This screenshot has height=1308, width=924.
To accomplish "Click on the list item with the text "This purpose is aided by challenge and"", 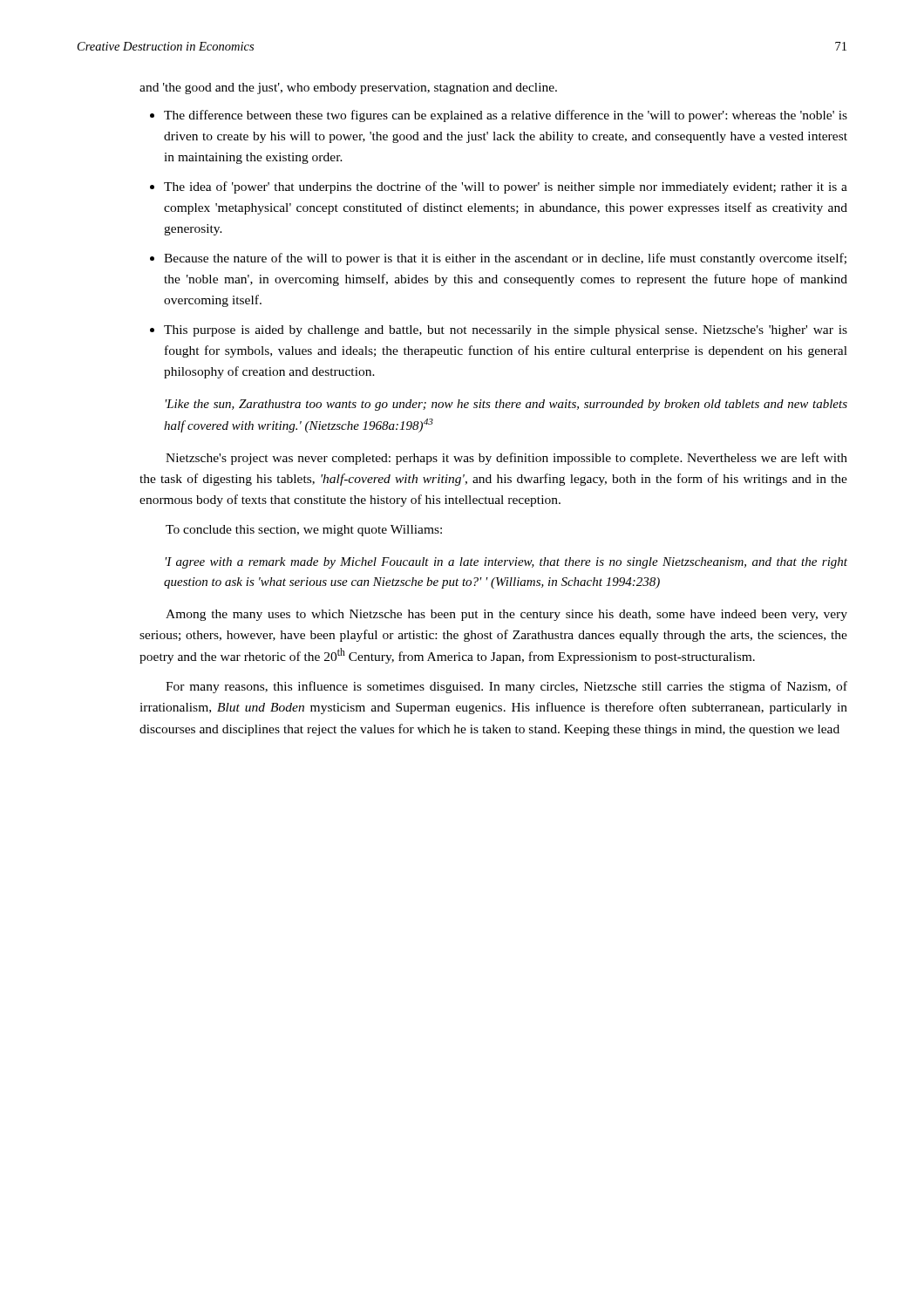I will [506, 350].
